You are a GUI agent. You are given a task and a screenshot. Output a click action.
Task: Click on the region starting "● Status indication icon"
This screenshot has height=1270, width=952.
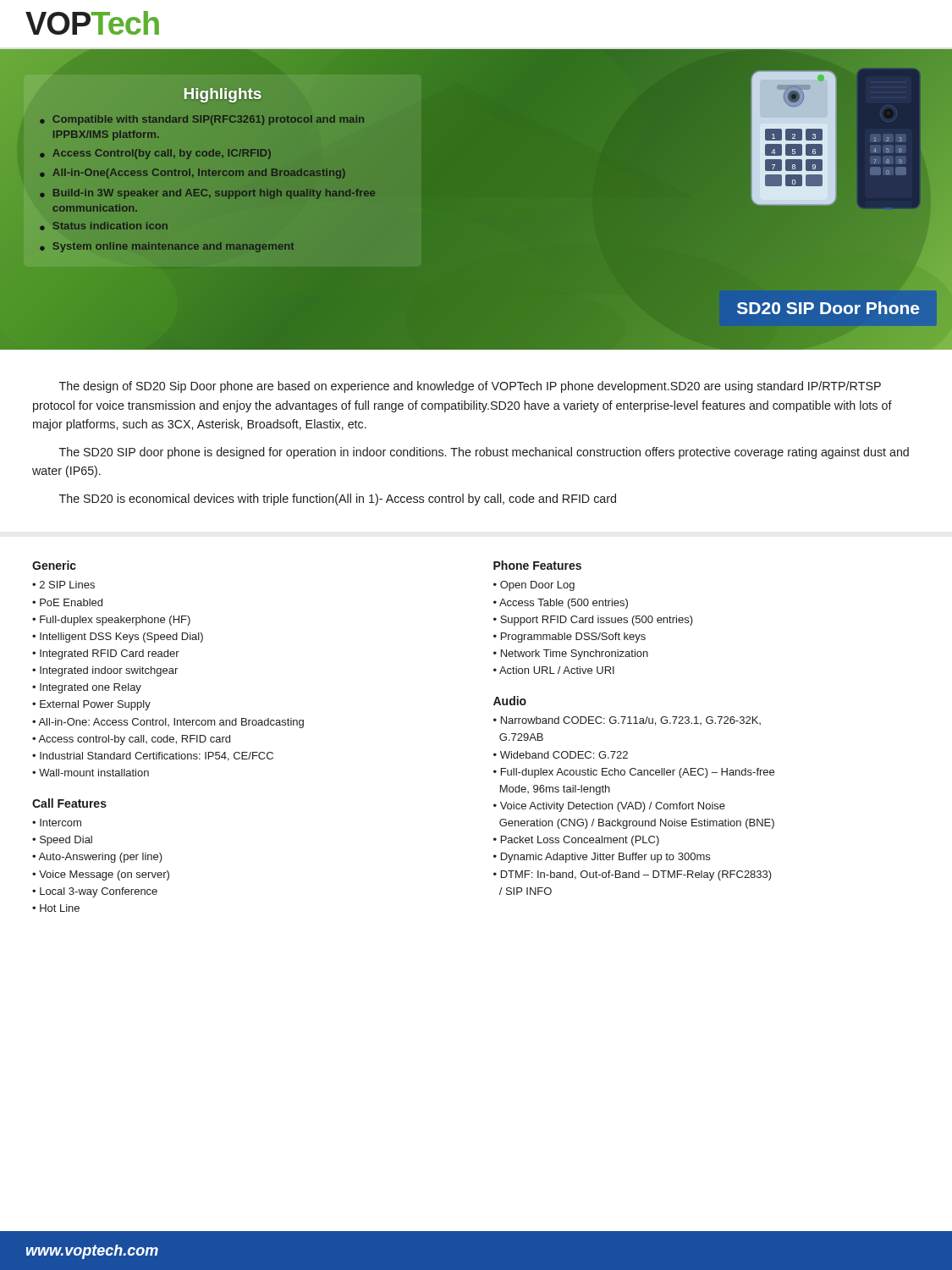(104, 227)
